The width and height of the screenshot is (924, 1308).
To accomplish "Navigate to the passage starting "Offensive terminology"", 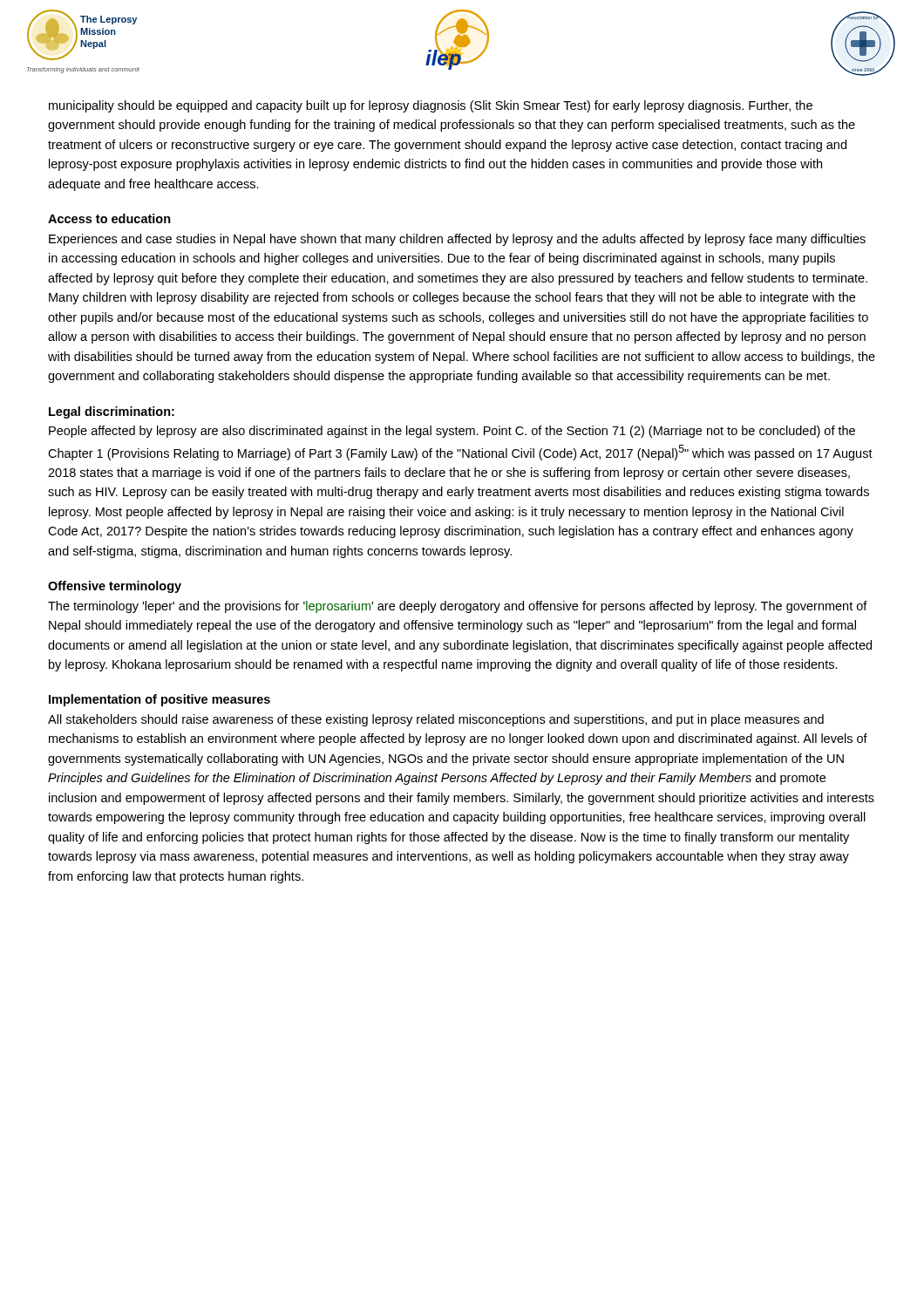I will (115, 586).
